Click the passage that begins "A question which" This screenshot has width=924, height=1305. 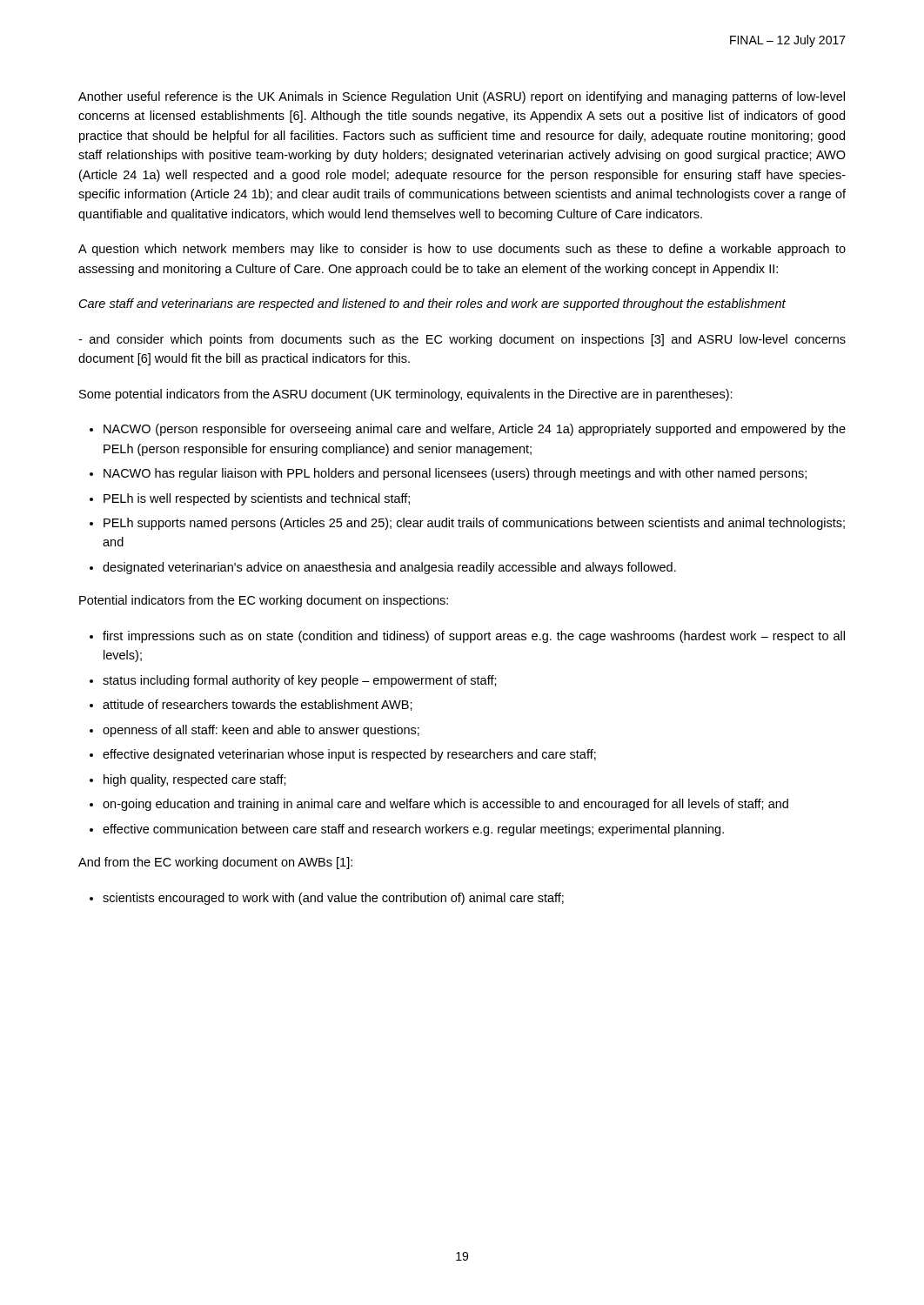click(x=462, y=259)
